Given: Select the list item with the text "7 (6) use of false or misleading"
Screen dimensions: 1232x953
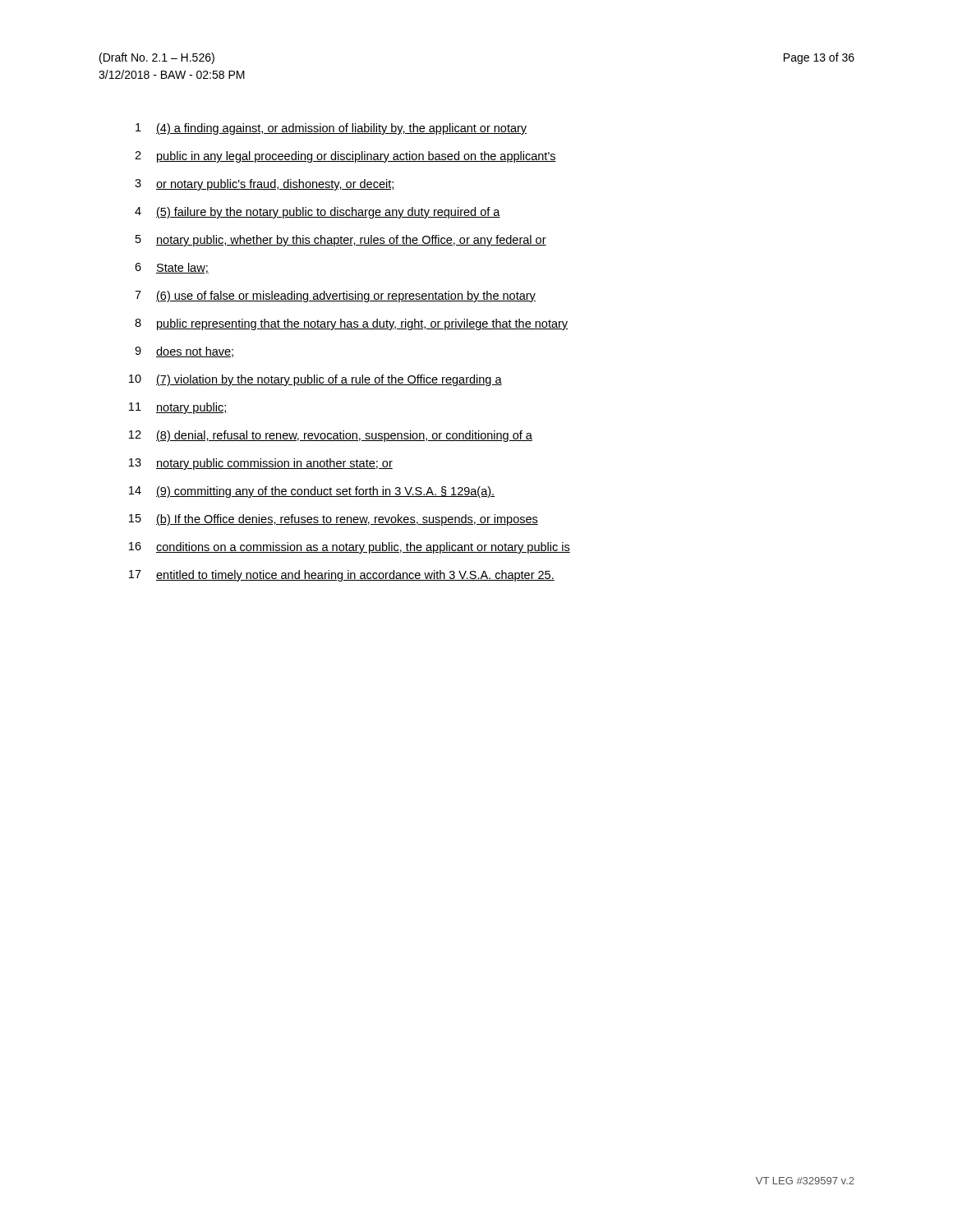Looking at the screenshot, I should 476,296.
